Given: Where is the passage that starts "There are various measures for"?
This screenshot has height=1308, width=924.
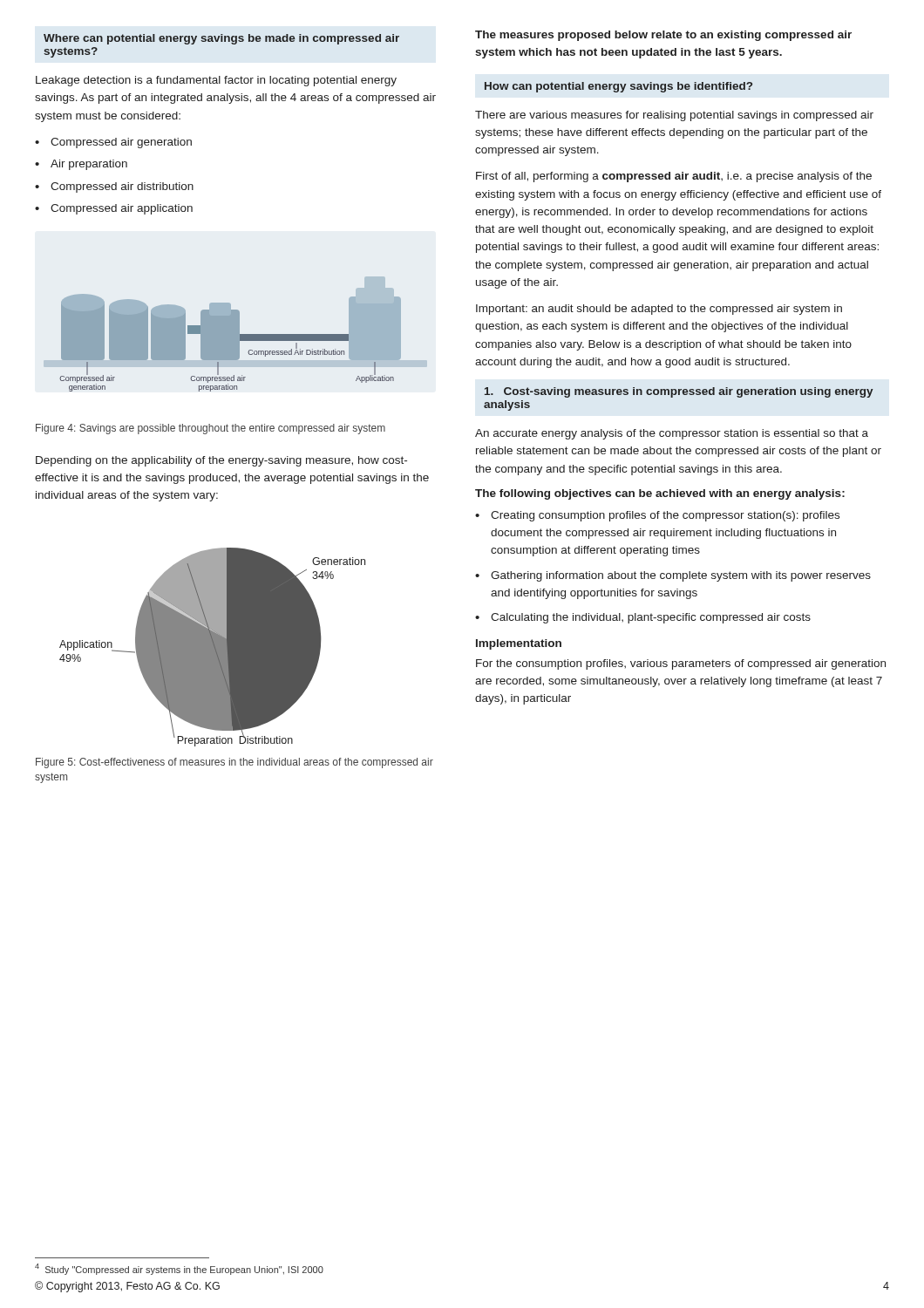Looking at the screenshot, I should click(674, 132).
